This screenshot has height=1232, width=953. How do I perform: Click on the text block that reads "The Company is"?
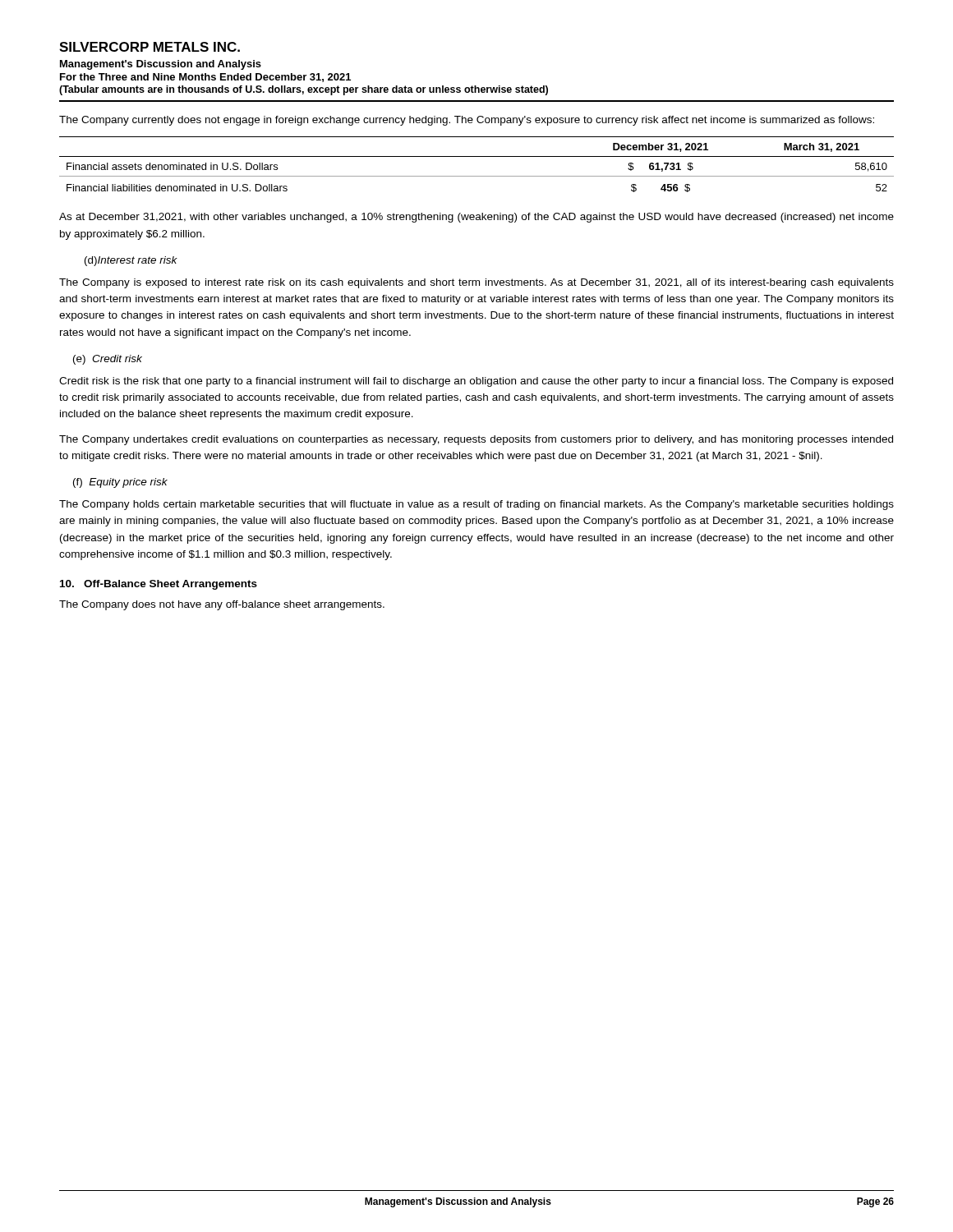pos(476,307)
